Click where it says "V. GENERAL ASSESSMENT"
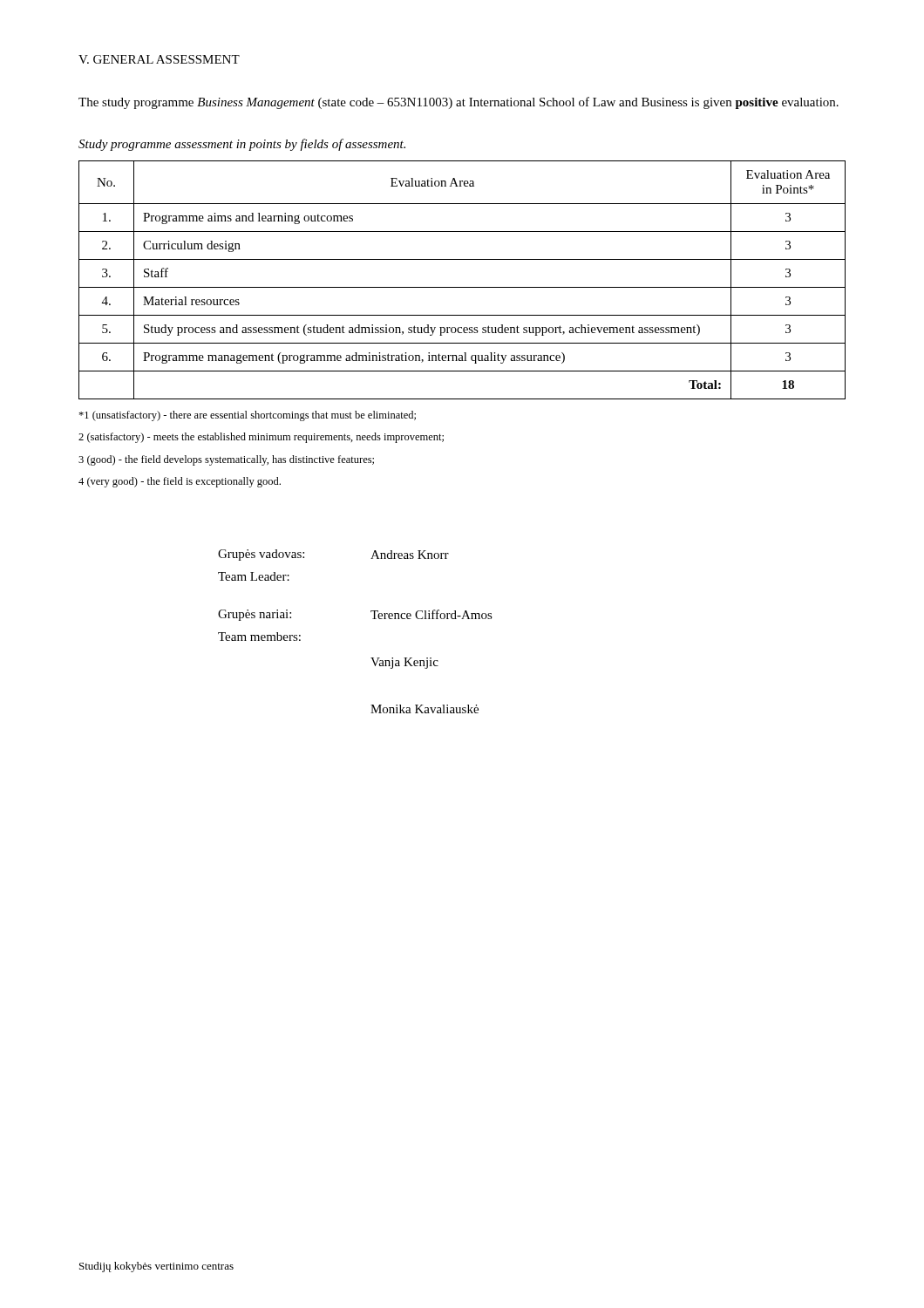924x1308 pixels. click(x=159, y=59)
